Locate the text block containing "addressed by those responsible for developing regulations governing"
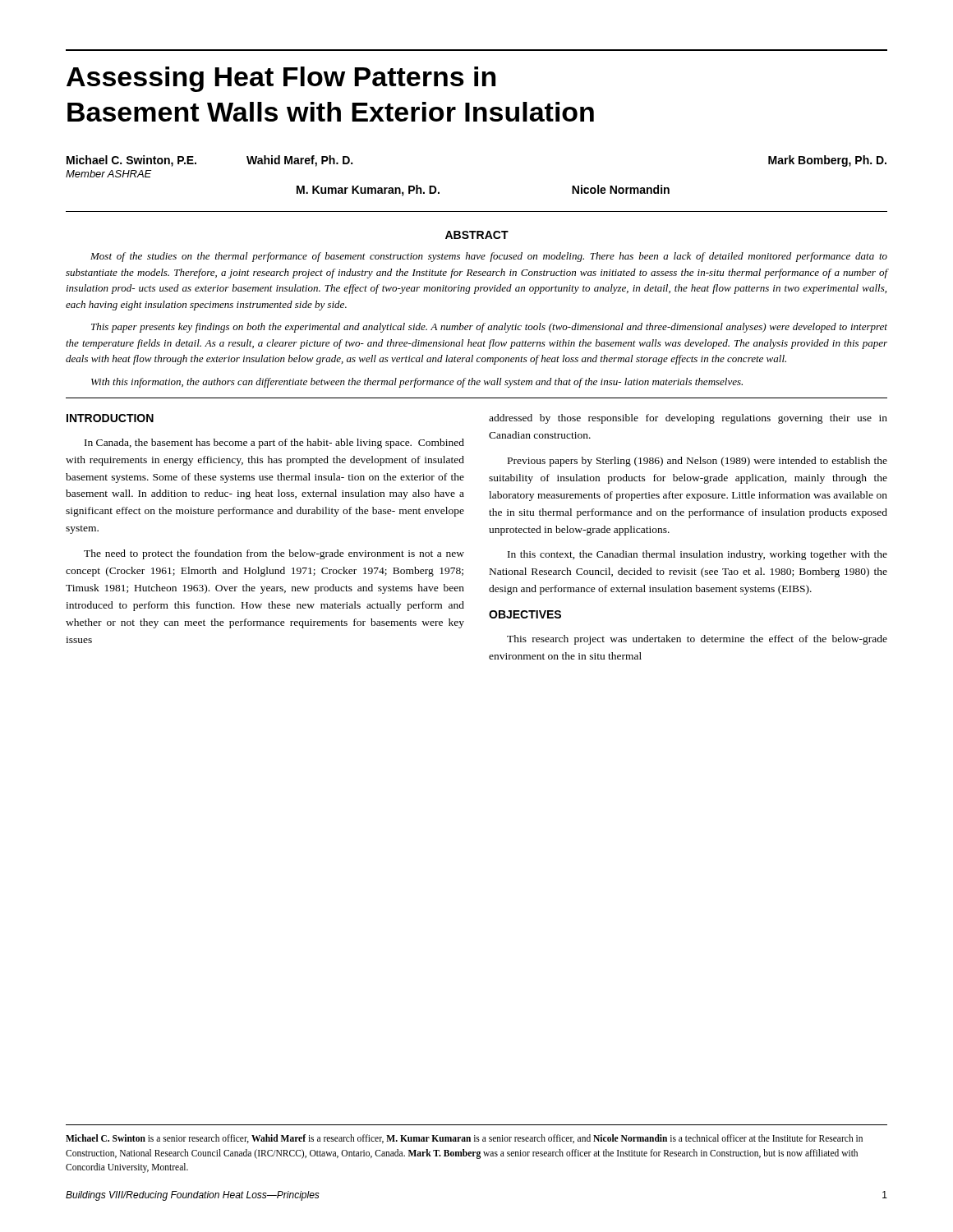The height and width of the screenshot is (1232, 953). pos(688,504)
